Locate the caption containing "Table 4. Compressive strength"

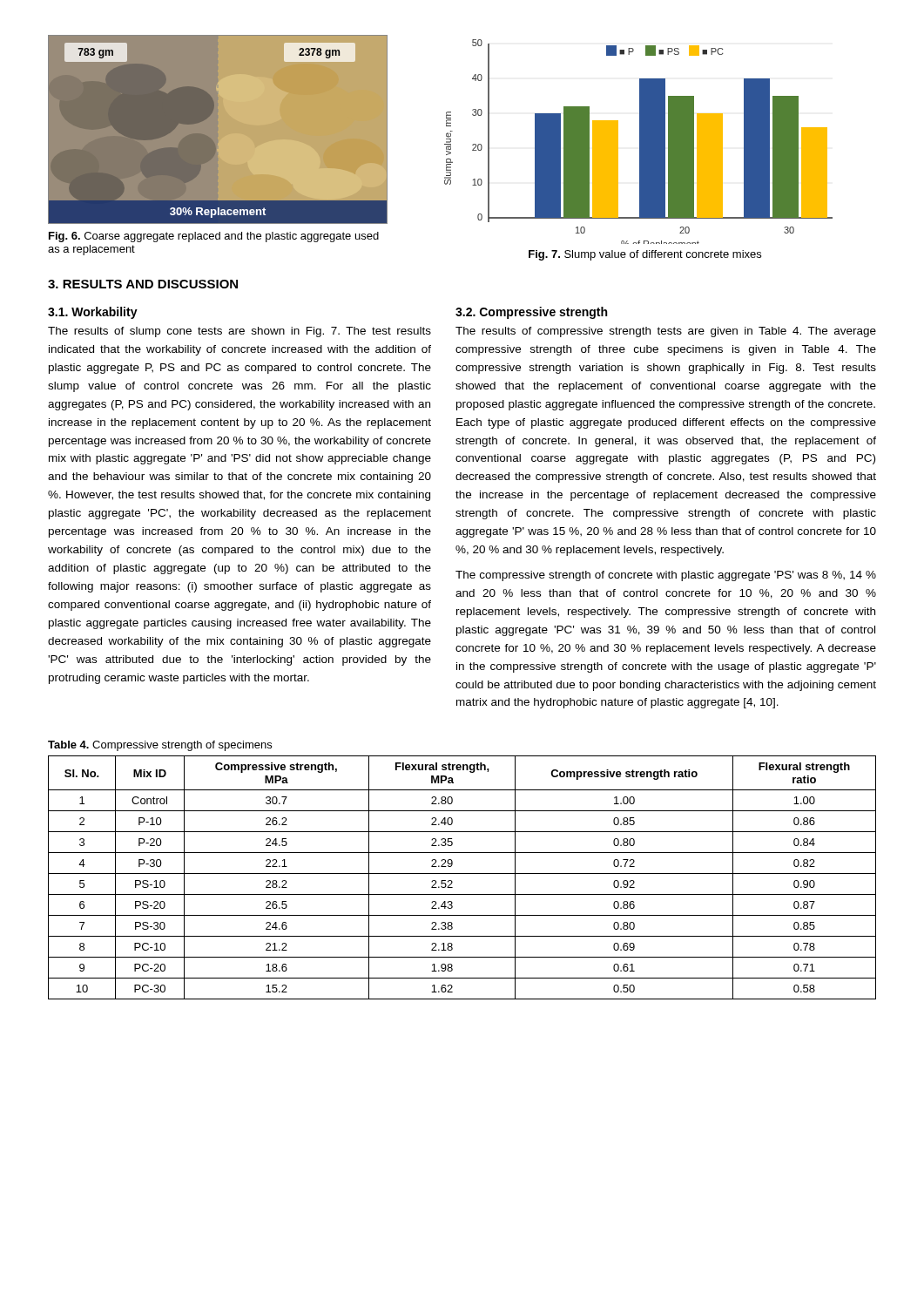pos(160,745)
